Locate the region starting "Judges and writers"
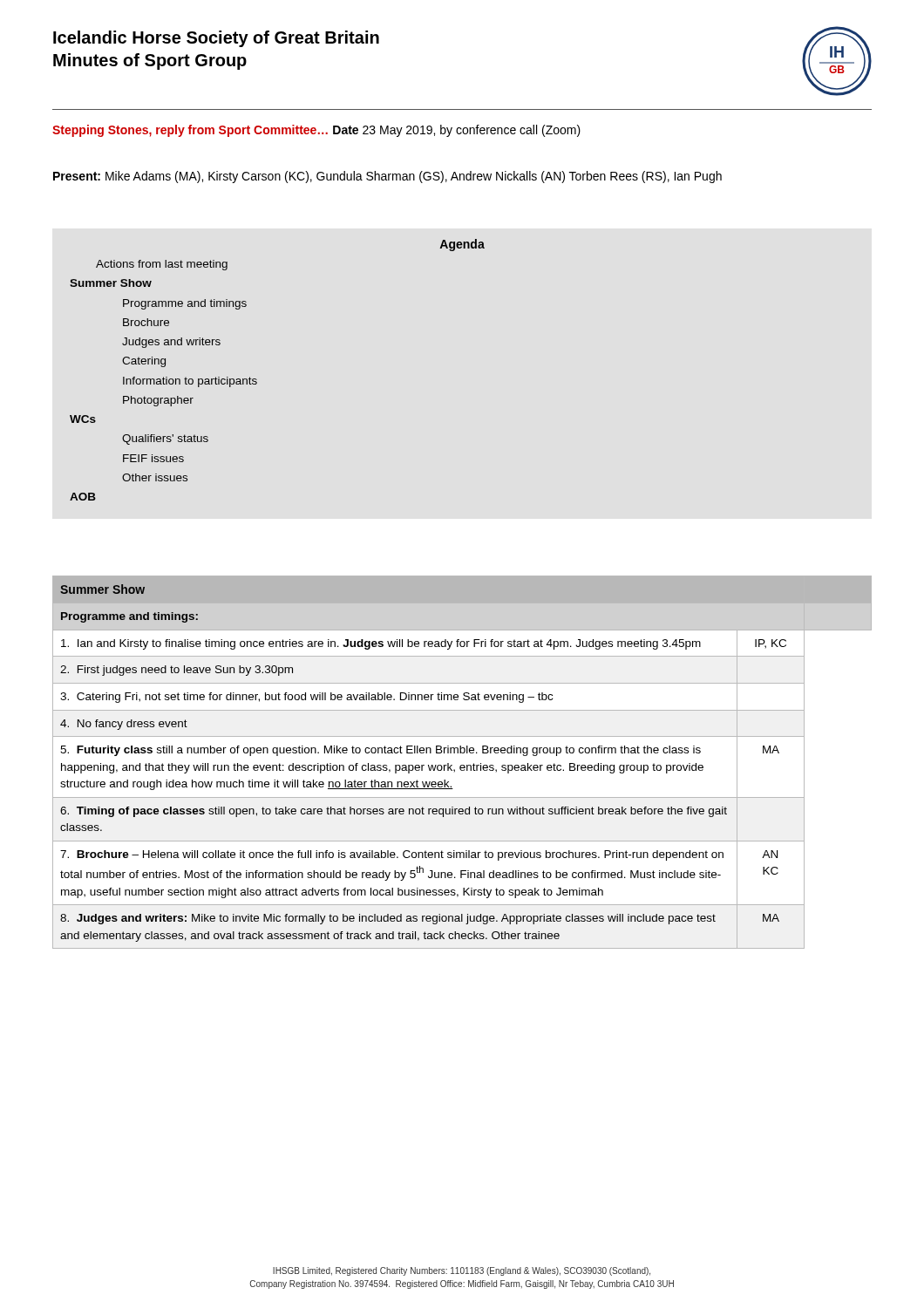This screenshot has width=924, height=1308. coord(171,341)
